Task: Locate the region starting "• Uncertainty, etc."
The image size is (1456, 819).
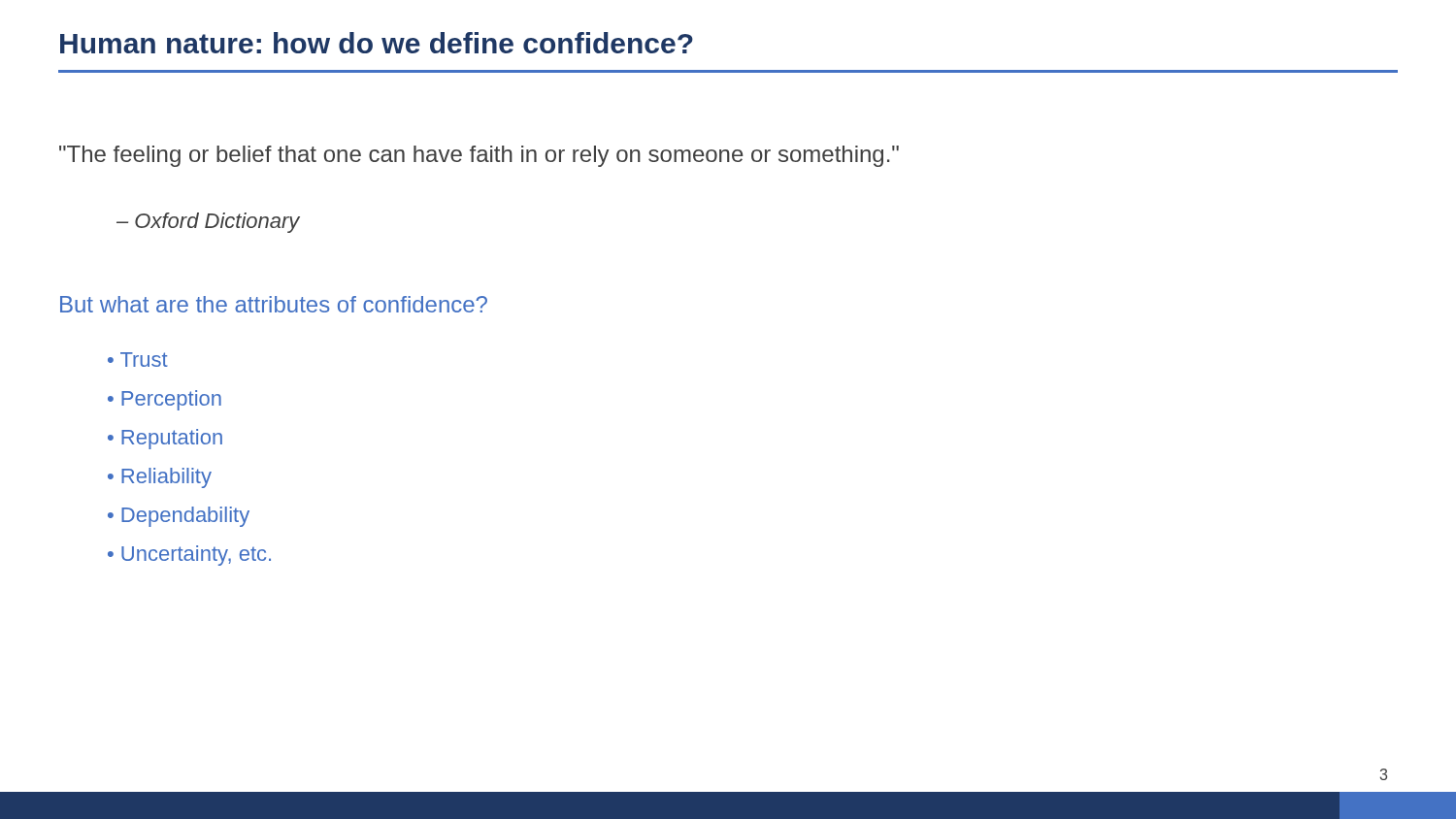Action: 190,554
